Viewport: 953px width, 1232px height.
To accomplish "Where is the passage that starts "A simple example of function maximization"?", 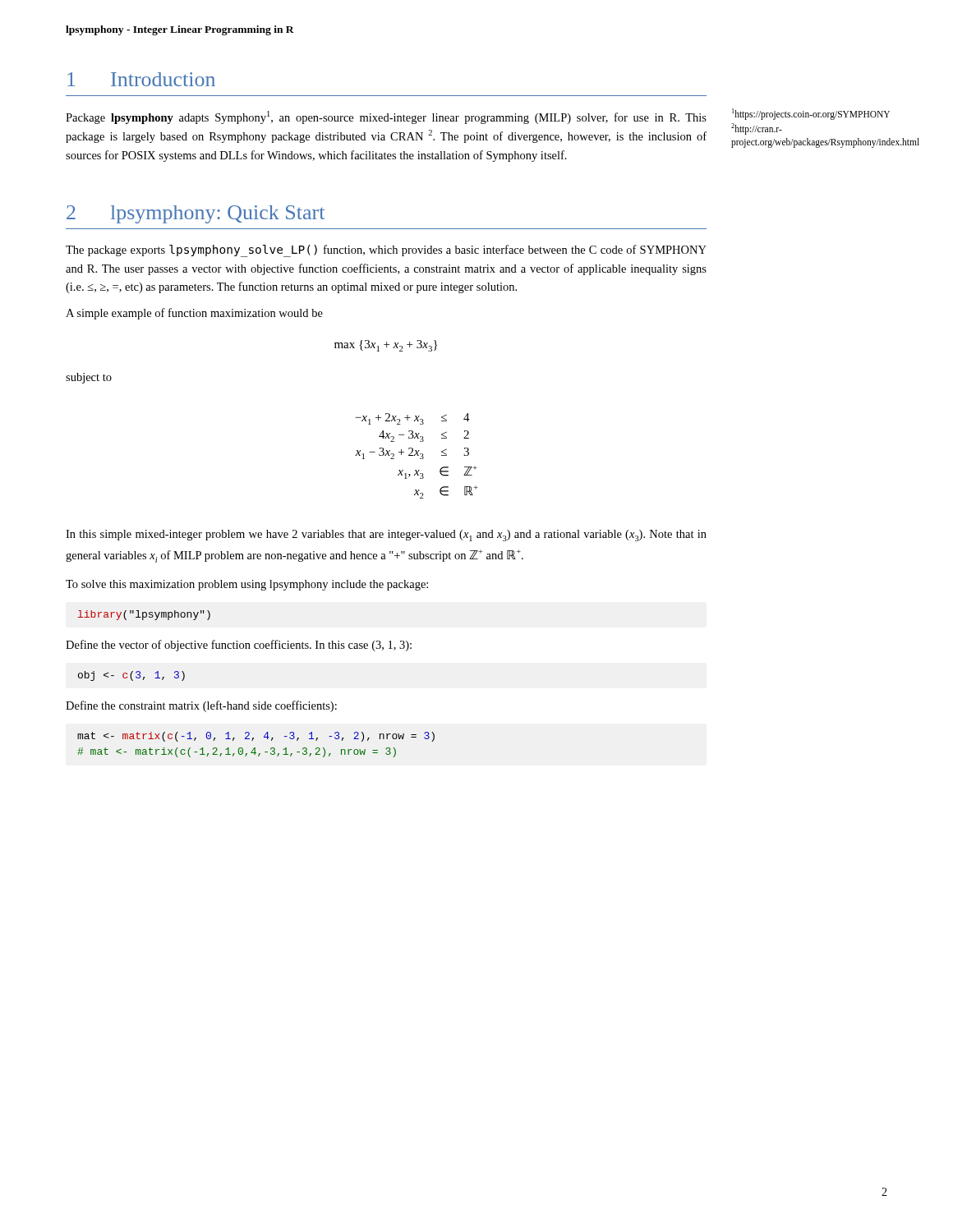I will (194, 313).
